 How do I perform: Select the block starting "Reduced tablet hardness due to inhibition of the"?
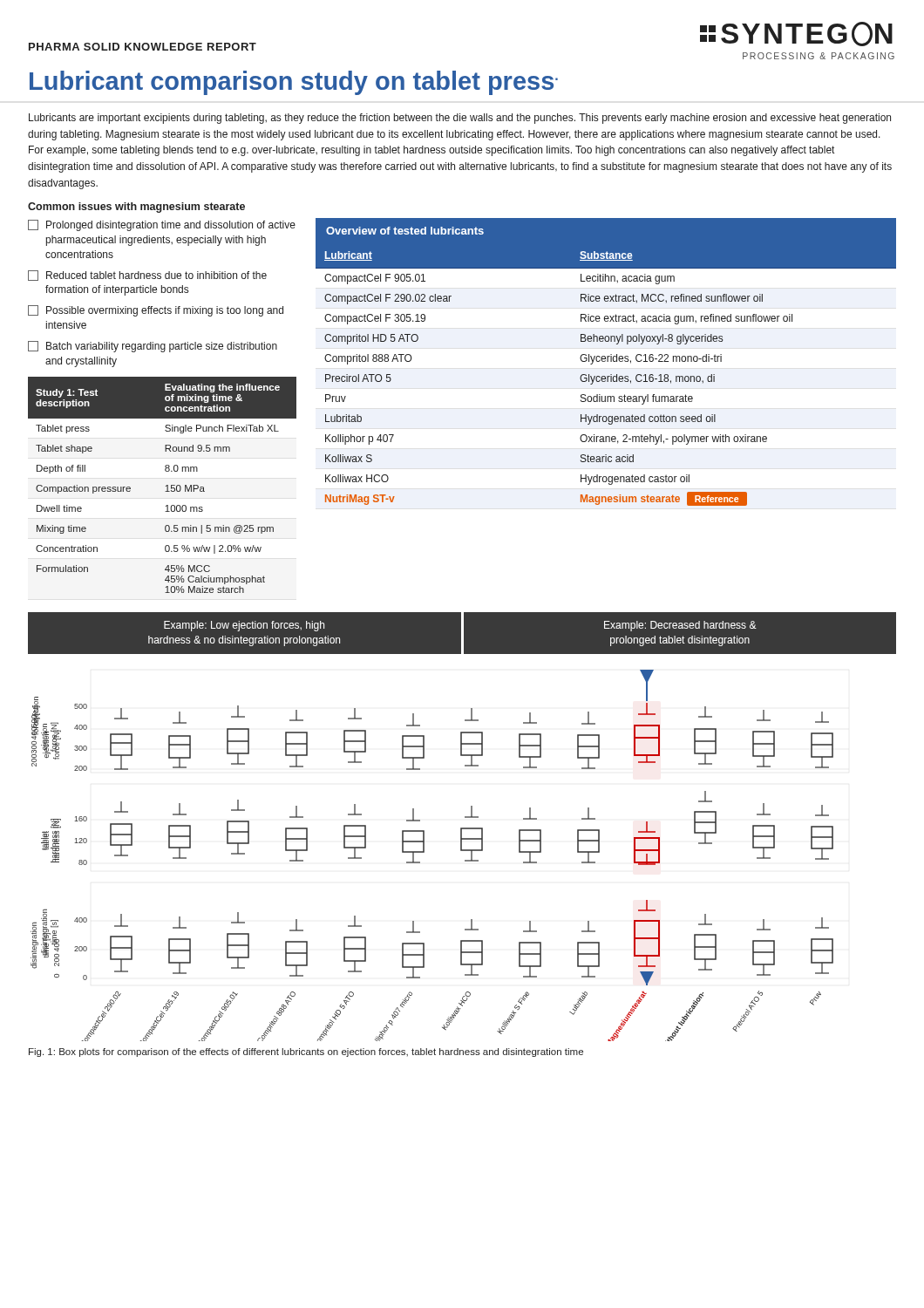click(147, 282)
